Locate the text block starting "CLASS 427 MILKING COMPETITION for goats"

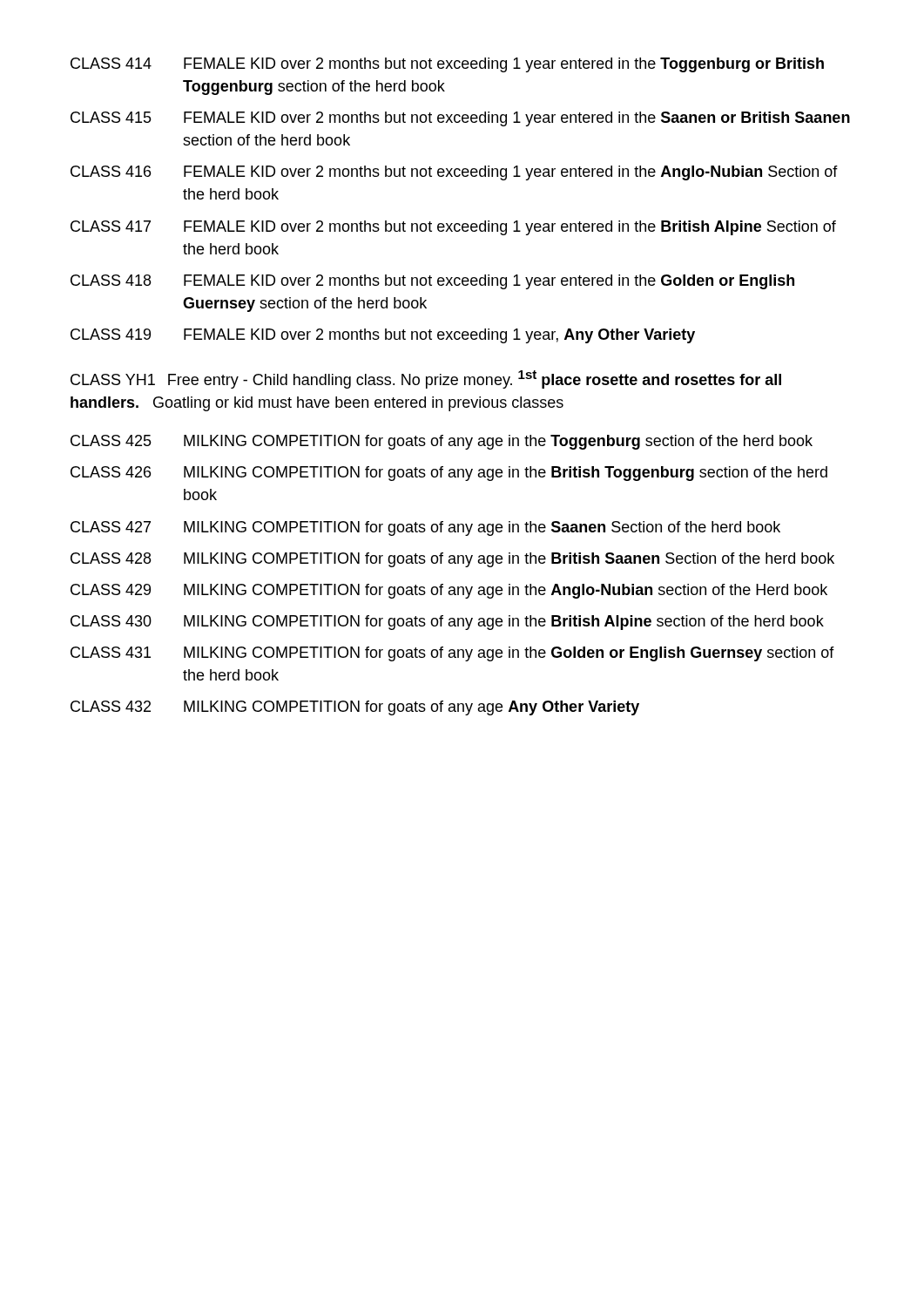pyautogui.click(x=462, y=527)
